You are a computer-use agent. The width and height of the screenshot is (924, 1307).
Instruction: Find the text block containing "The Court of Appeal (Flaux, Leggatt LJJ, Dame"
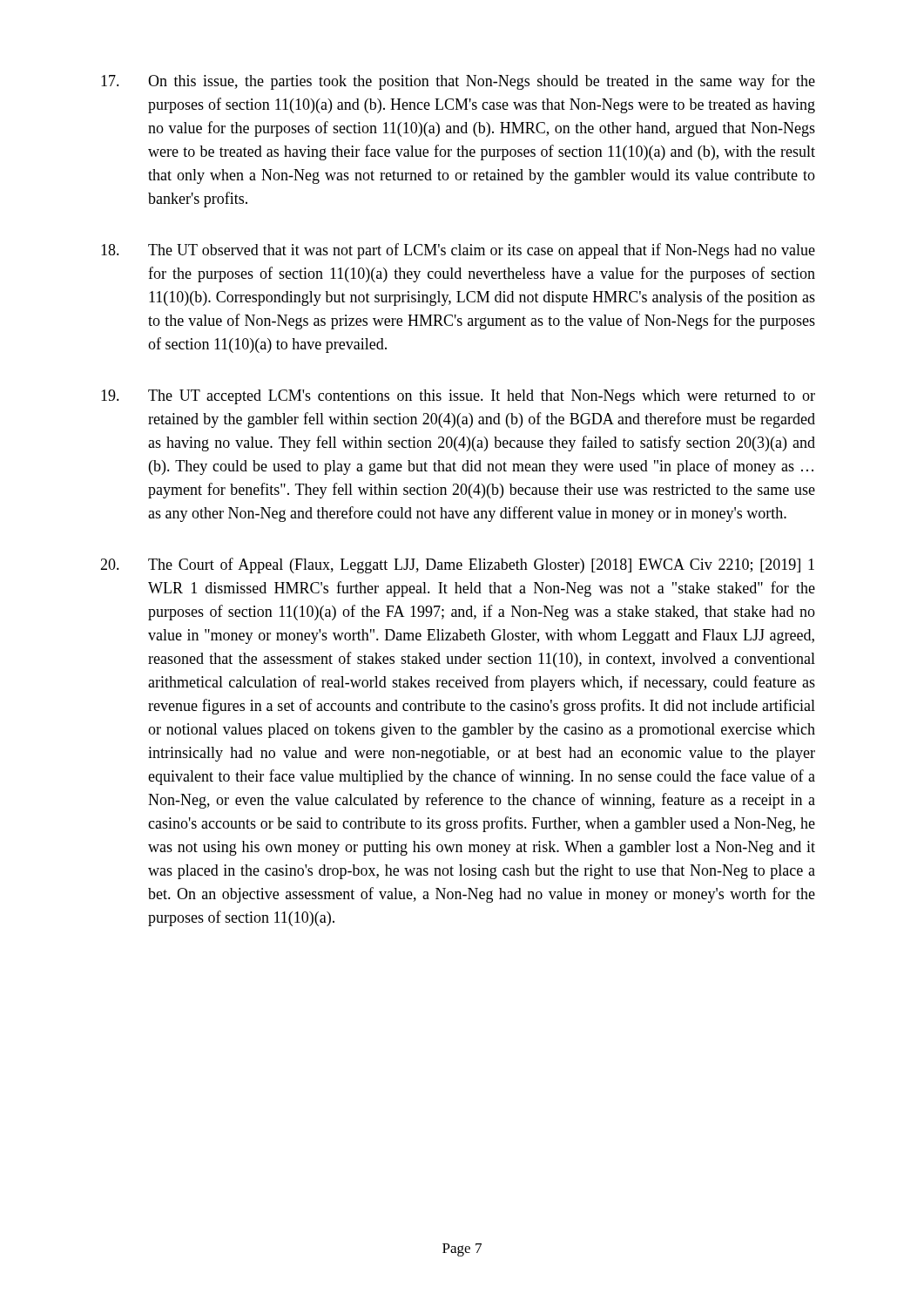[x=458, y=741]
